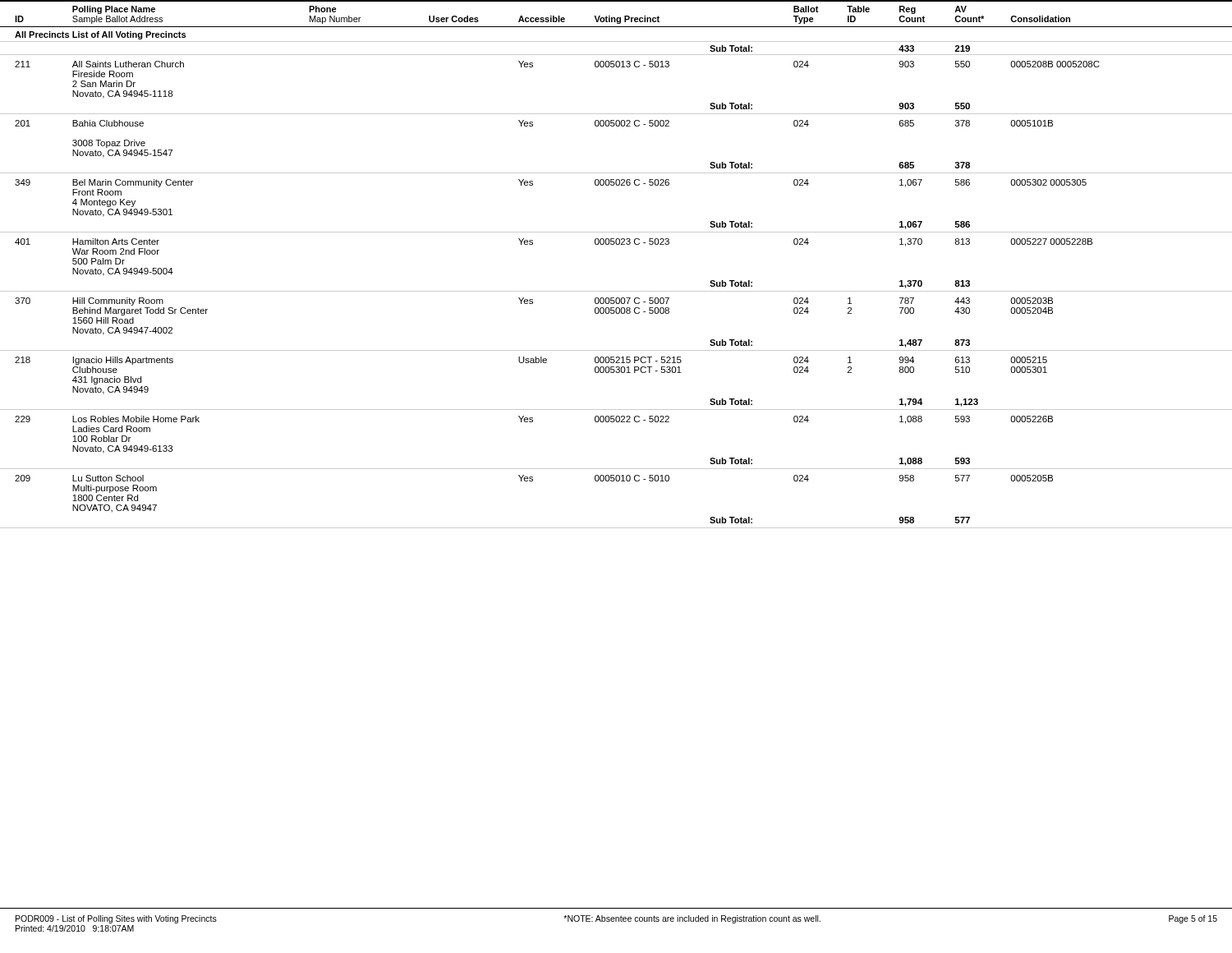Viewport: 1232px width, 953px height.
Task: Find the table that mentions "1 2"
Action: click(616, 456)
